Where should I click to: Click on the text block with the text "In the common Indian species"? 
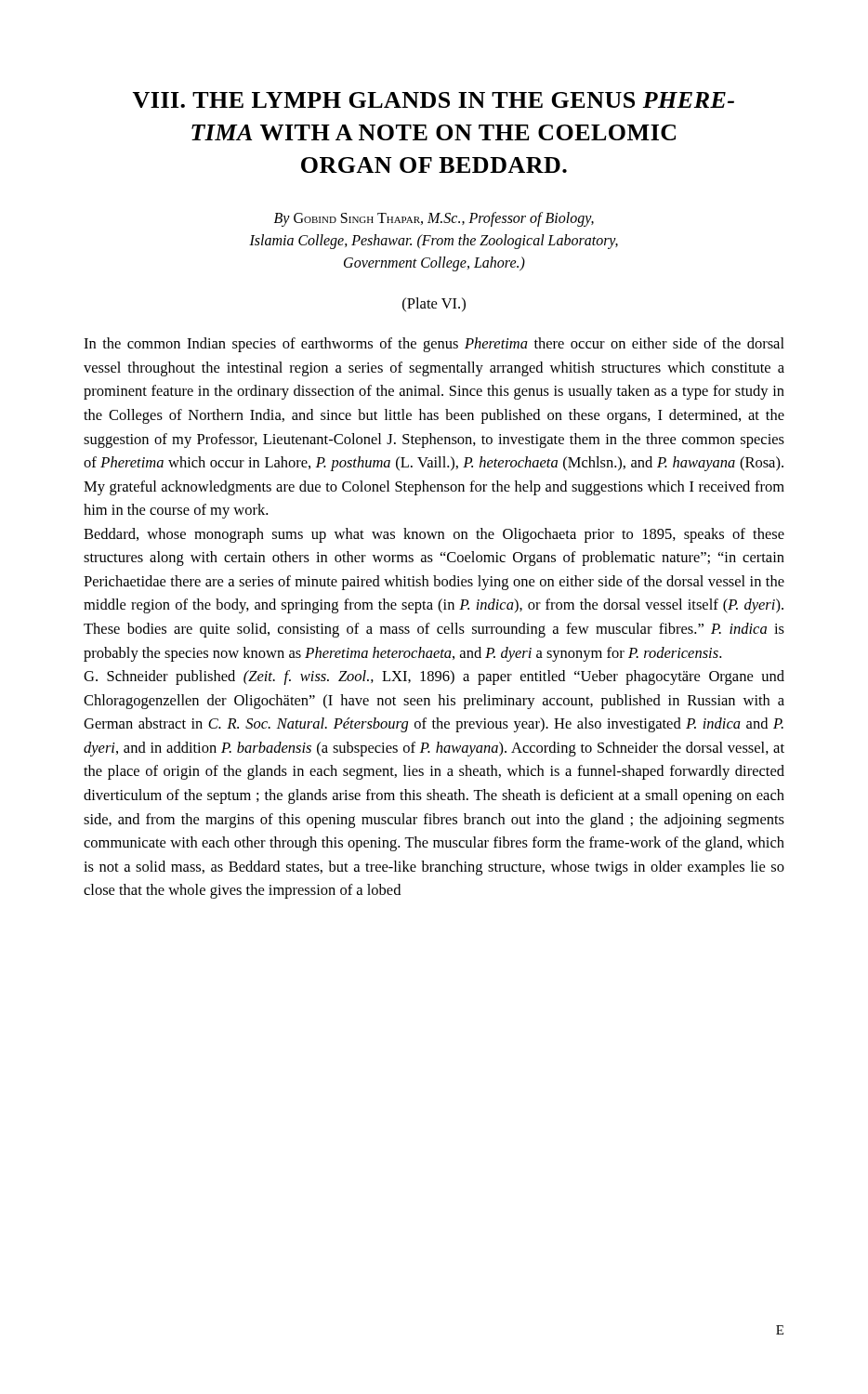tap(434, 427)
